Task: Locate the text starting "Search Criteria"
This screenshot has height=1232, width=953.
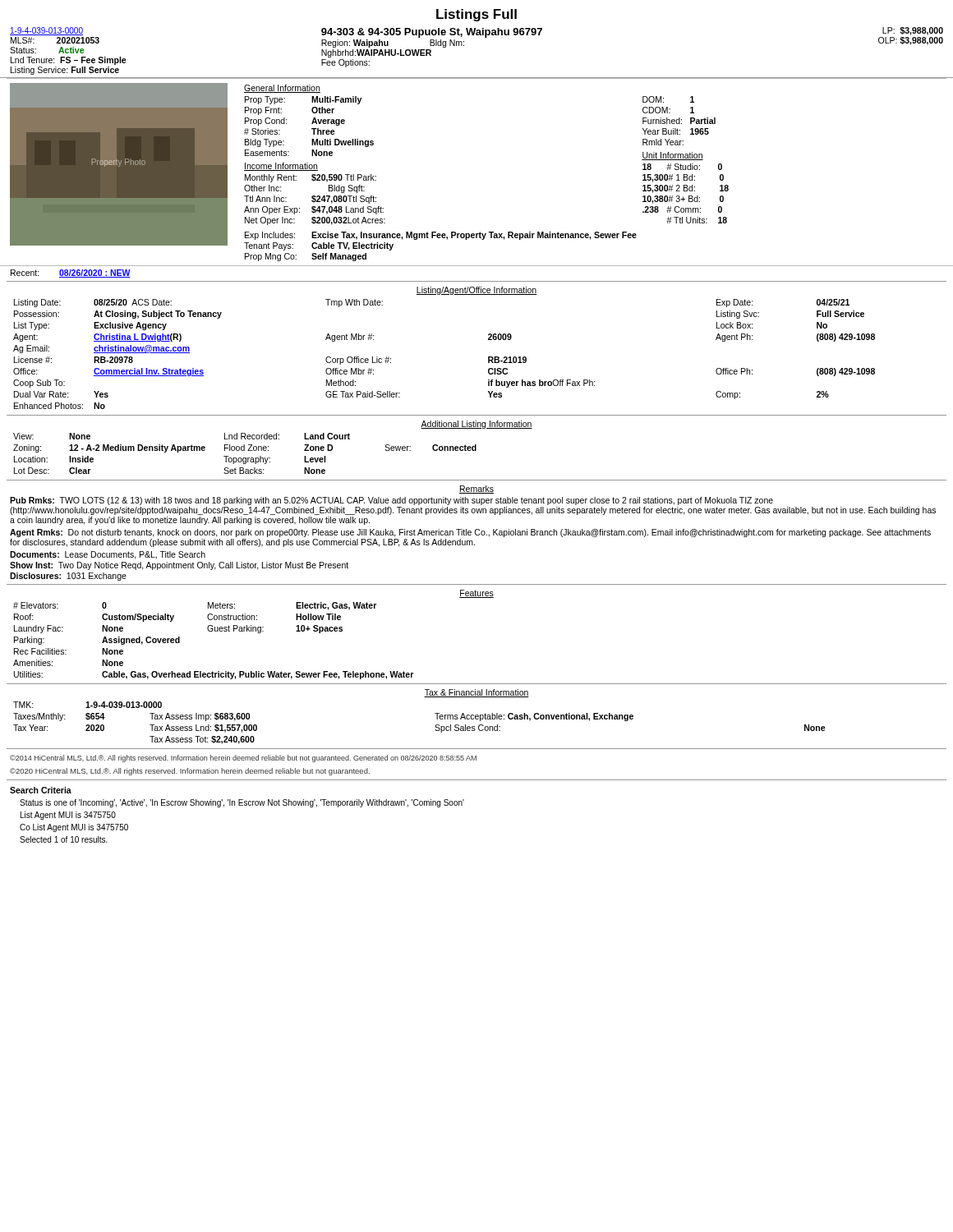Action: (41, 790)
